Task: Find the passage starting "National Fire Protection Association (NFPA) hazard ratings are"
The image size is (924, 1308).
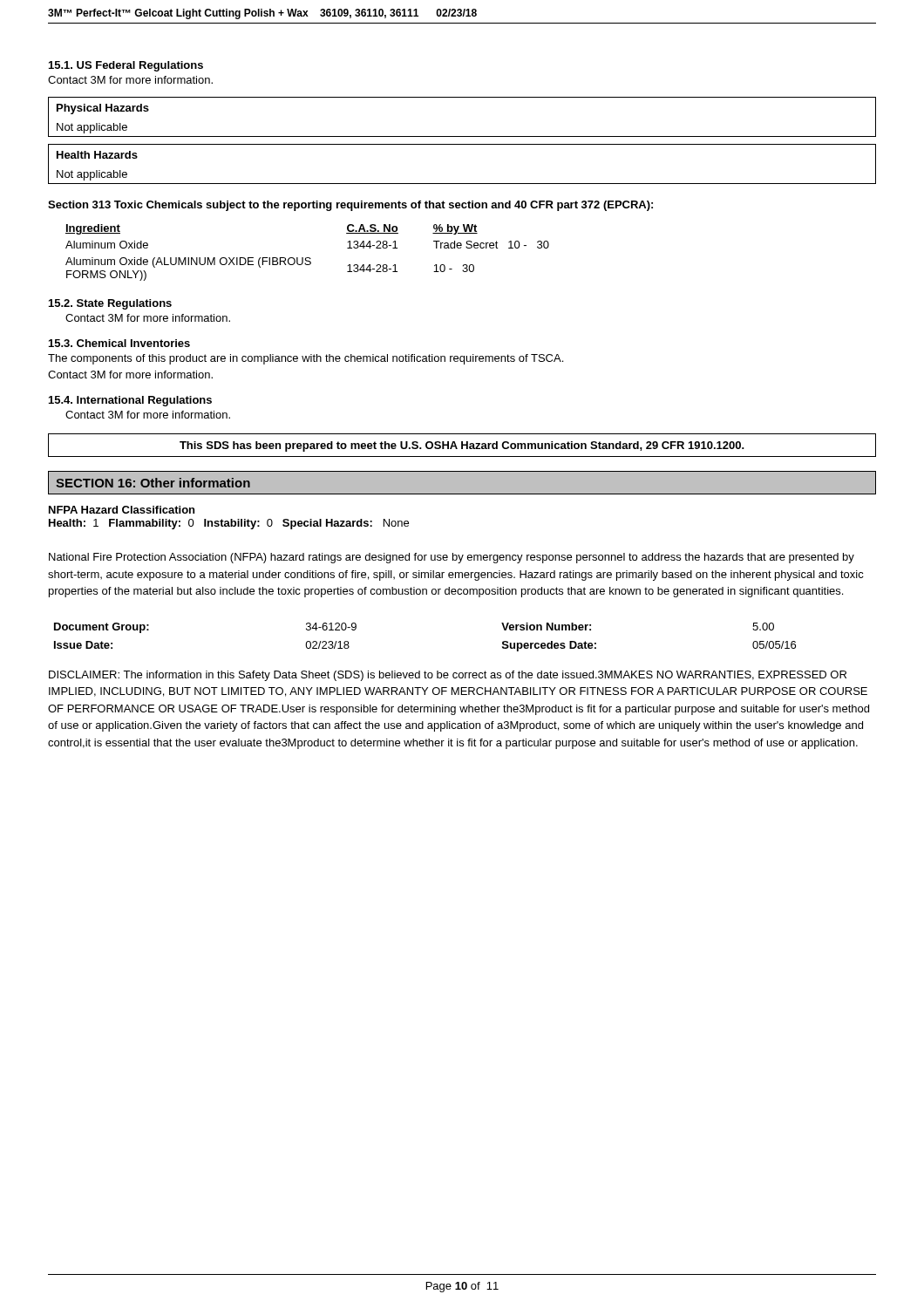Action: click(456, 574)
